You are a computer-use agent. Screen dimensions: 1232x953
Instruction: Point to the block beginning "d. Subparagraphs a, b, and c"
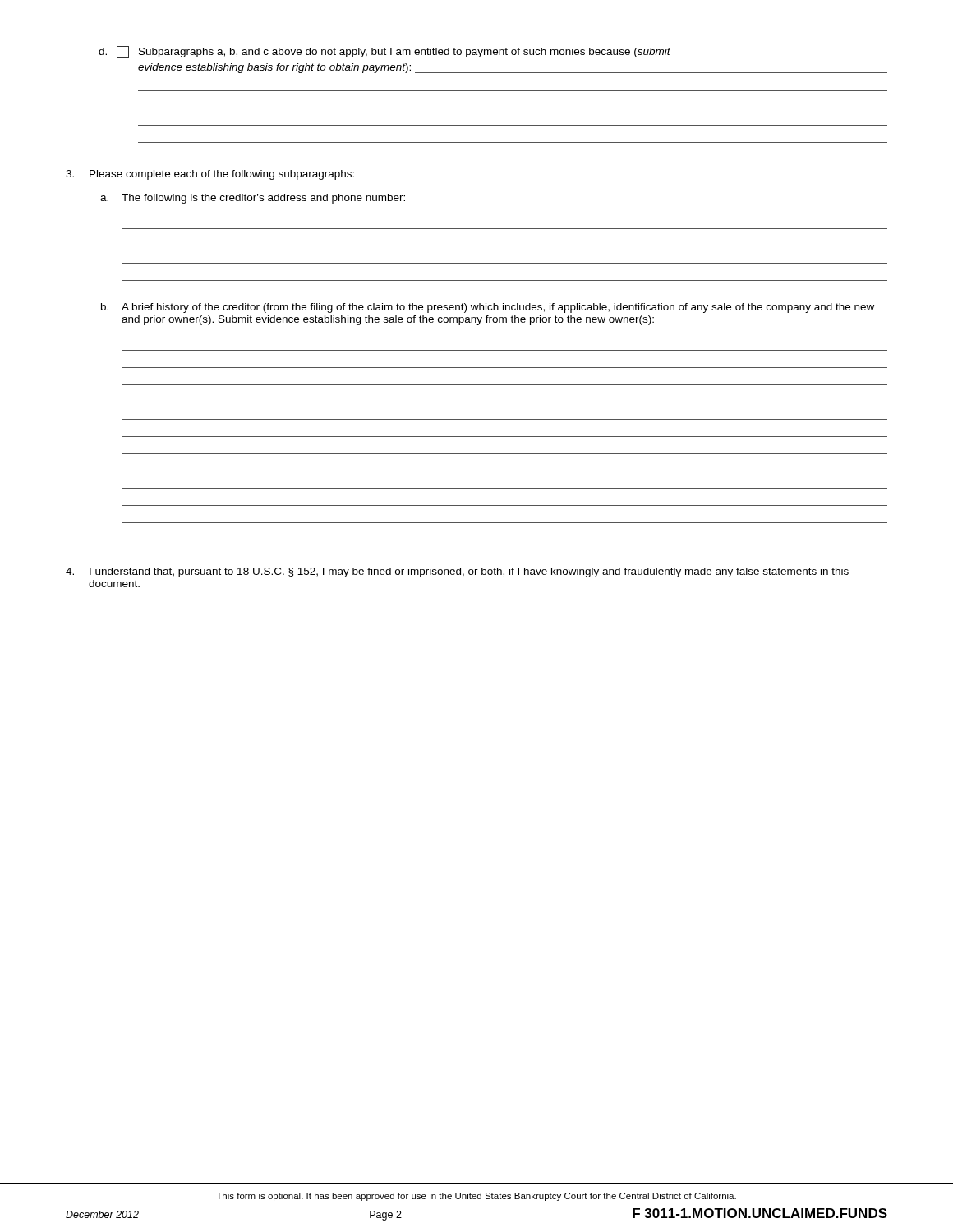point(493,95)
